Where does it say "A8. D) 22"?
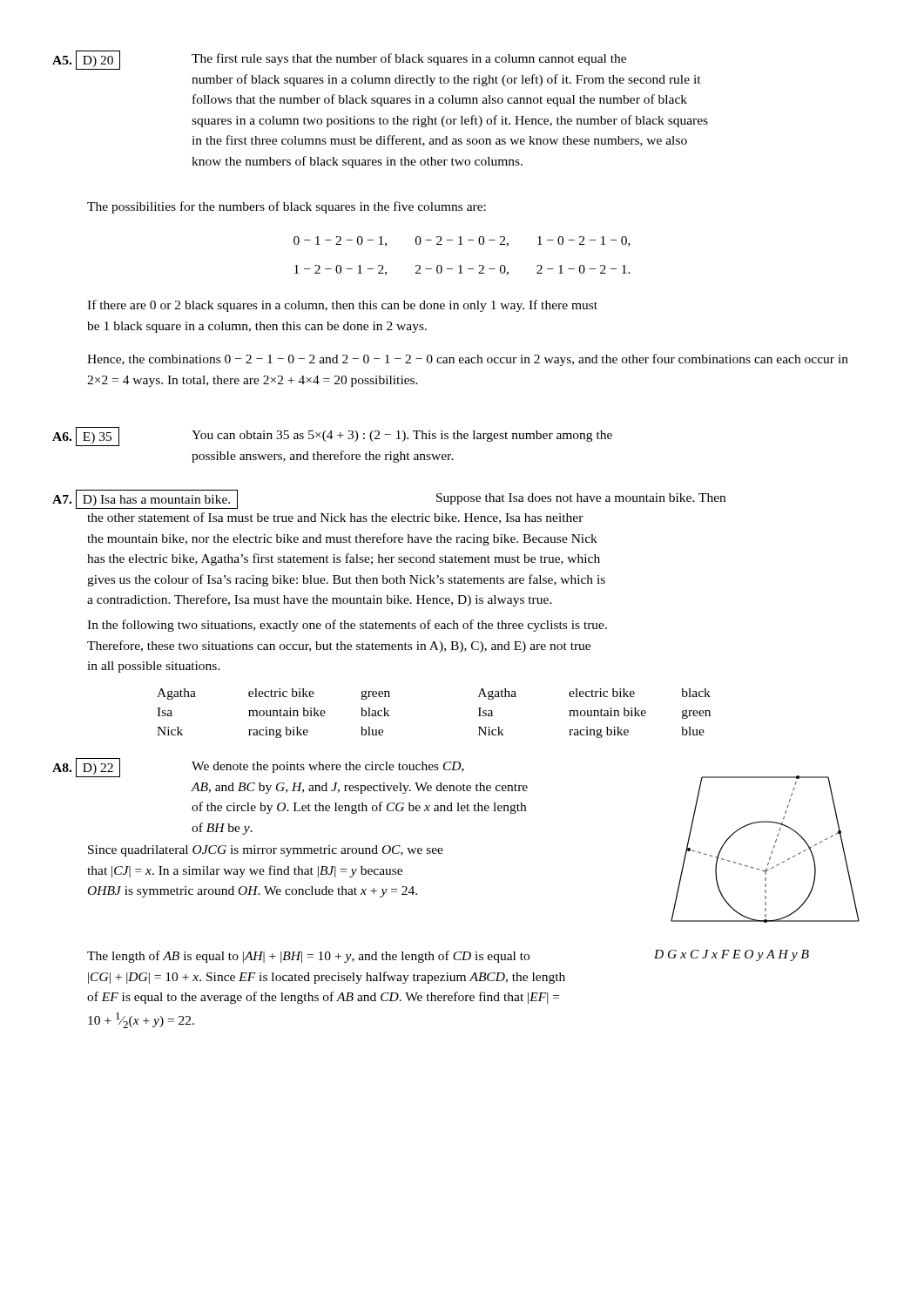 [86, 768]
